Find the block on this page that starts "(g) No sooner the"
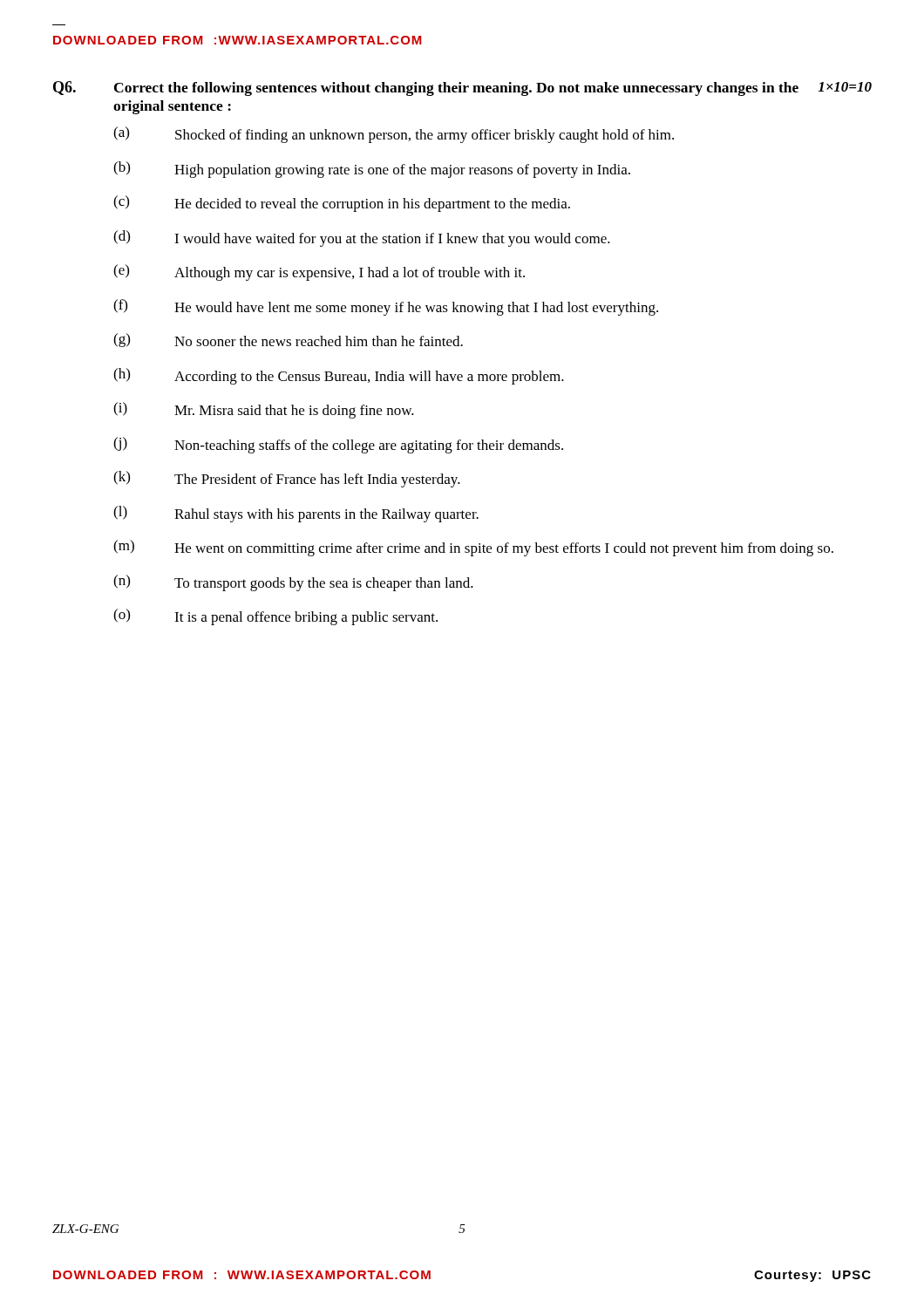The width and height of the screenshot is (924, 1308). pyautogui.click(x=288, y=340)
